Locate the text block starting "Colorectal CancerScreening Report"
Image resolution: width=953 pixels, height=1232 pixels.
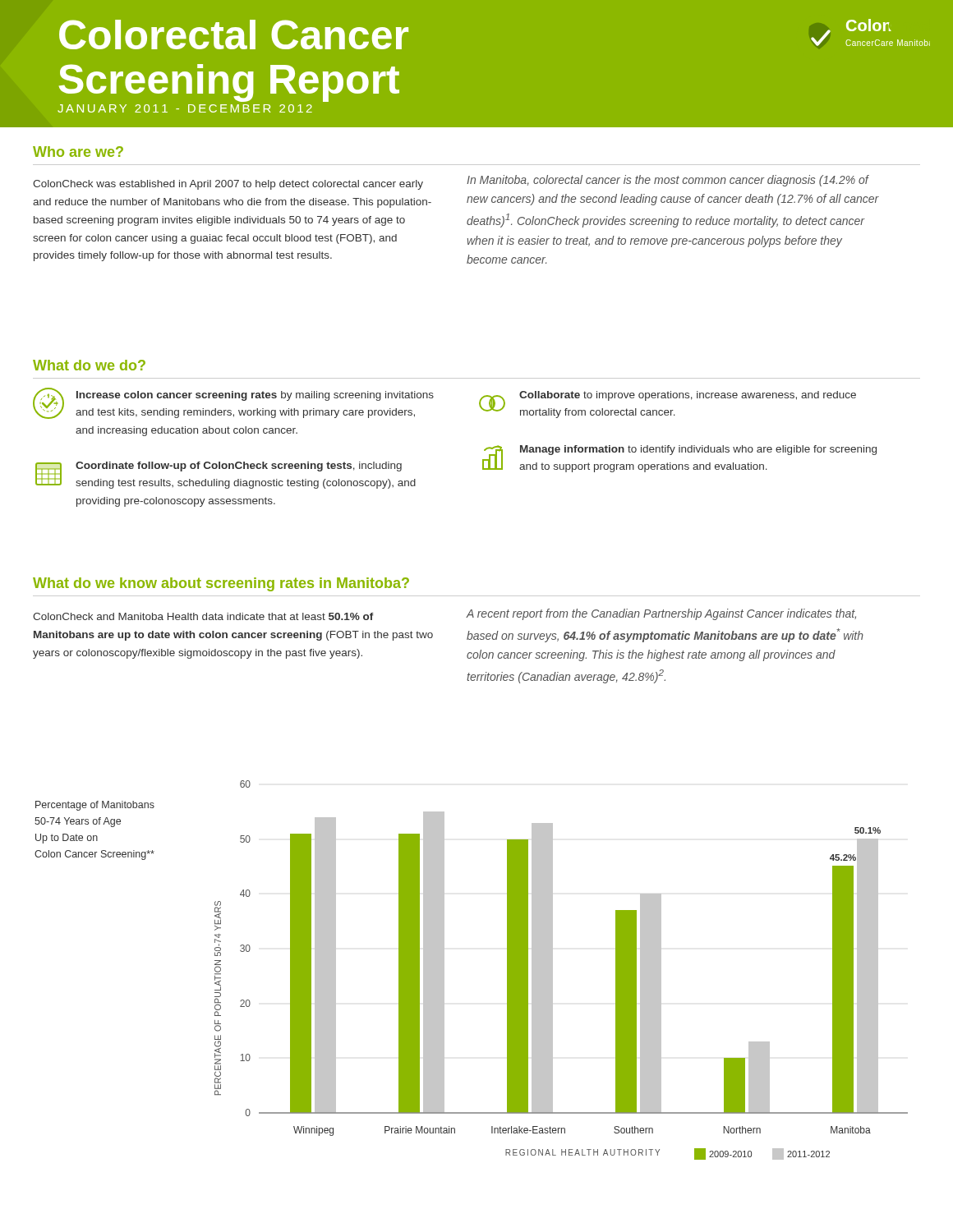(233, 58)
